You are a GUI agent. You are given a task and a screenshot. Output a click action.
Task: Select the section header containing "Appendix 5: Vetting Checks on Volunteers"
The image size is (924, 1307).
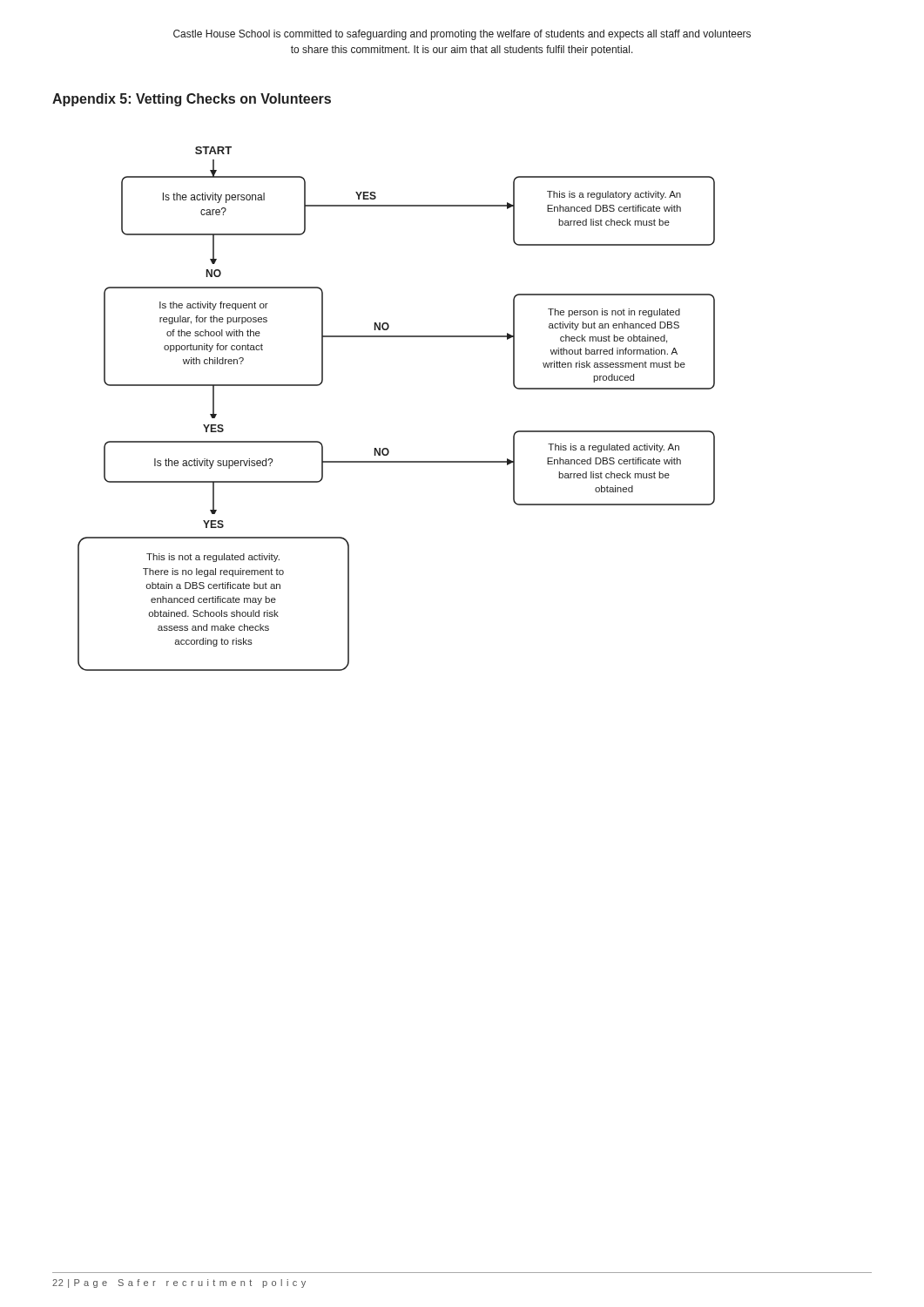(x=192, y=99)
